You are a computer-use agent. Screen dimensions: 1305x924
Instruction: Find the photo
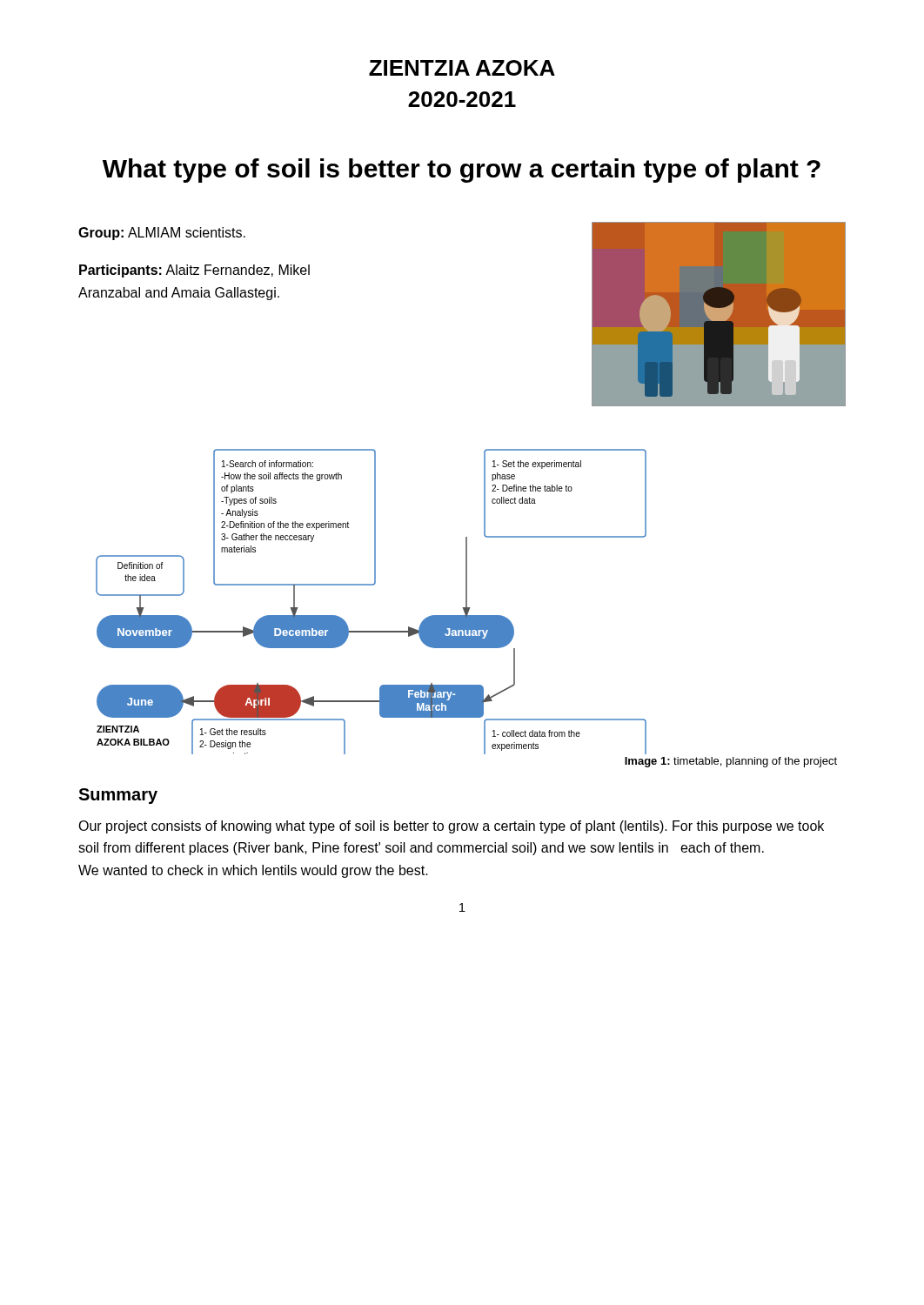(x=719, y=314)
